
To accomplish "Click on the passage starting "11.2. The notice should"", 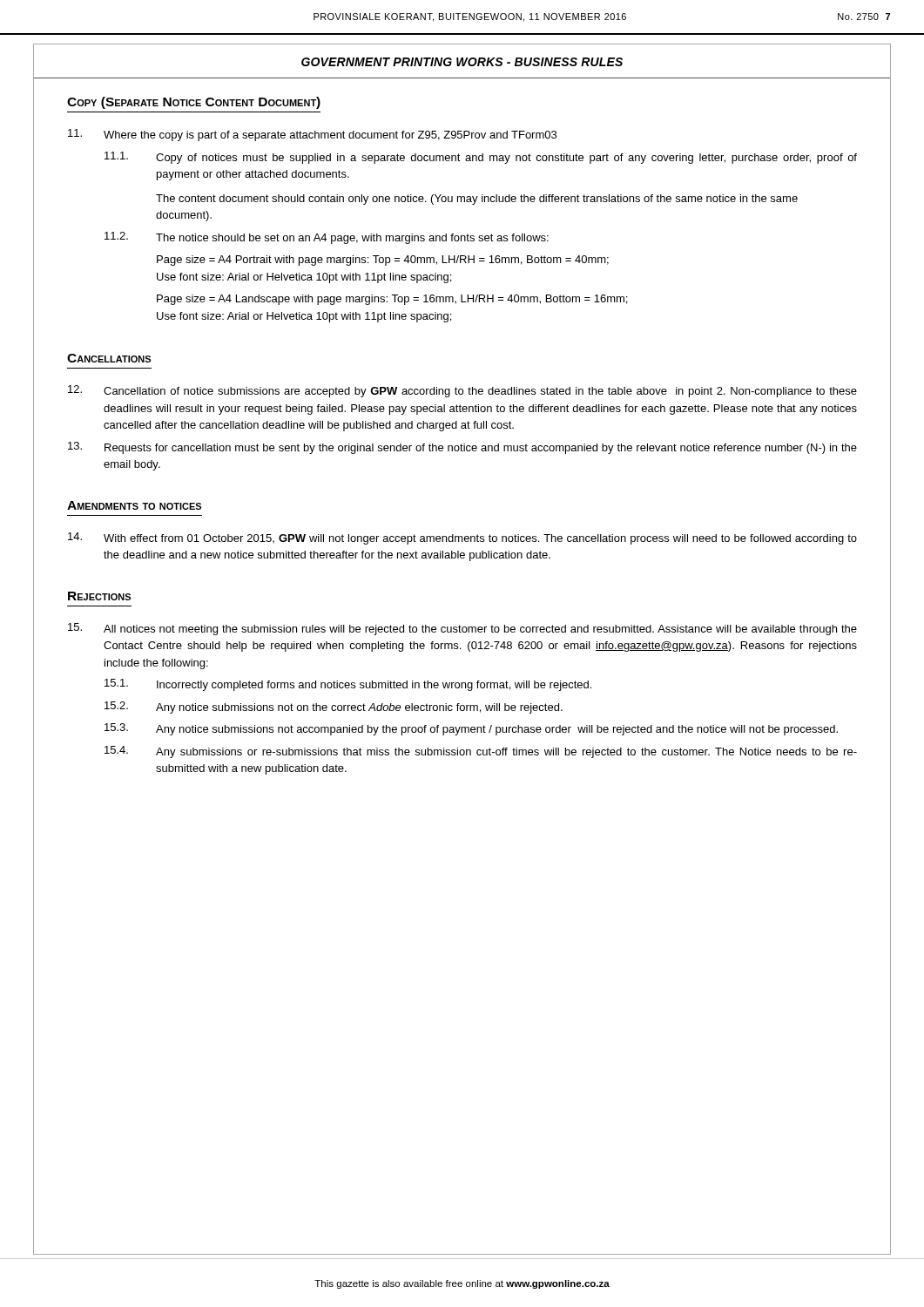I will pyautogui.click(x=480, y=237).
